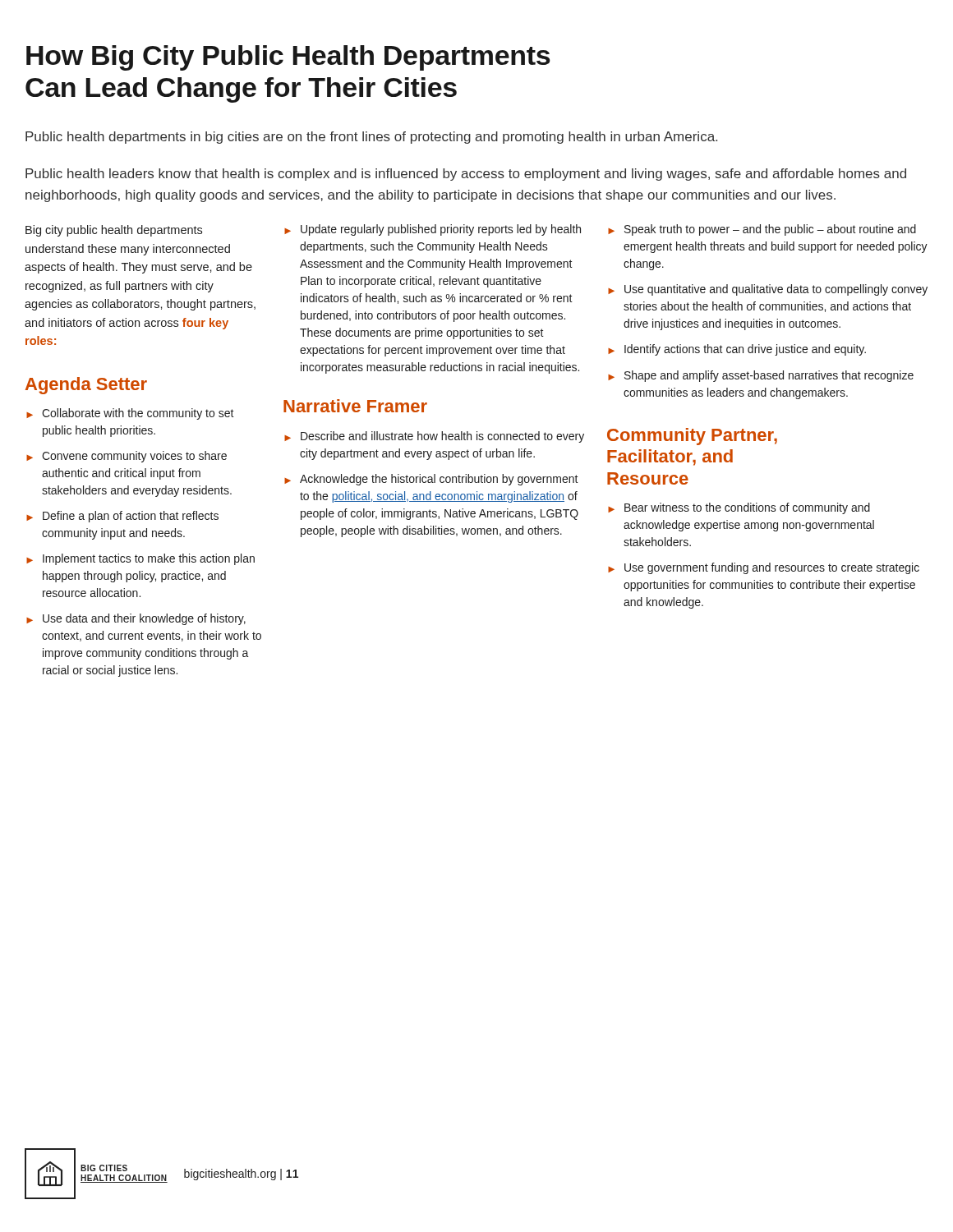Find the section header with the text "Narrative Framer"

tap(355, 406)
